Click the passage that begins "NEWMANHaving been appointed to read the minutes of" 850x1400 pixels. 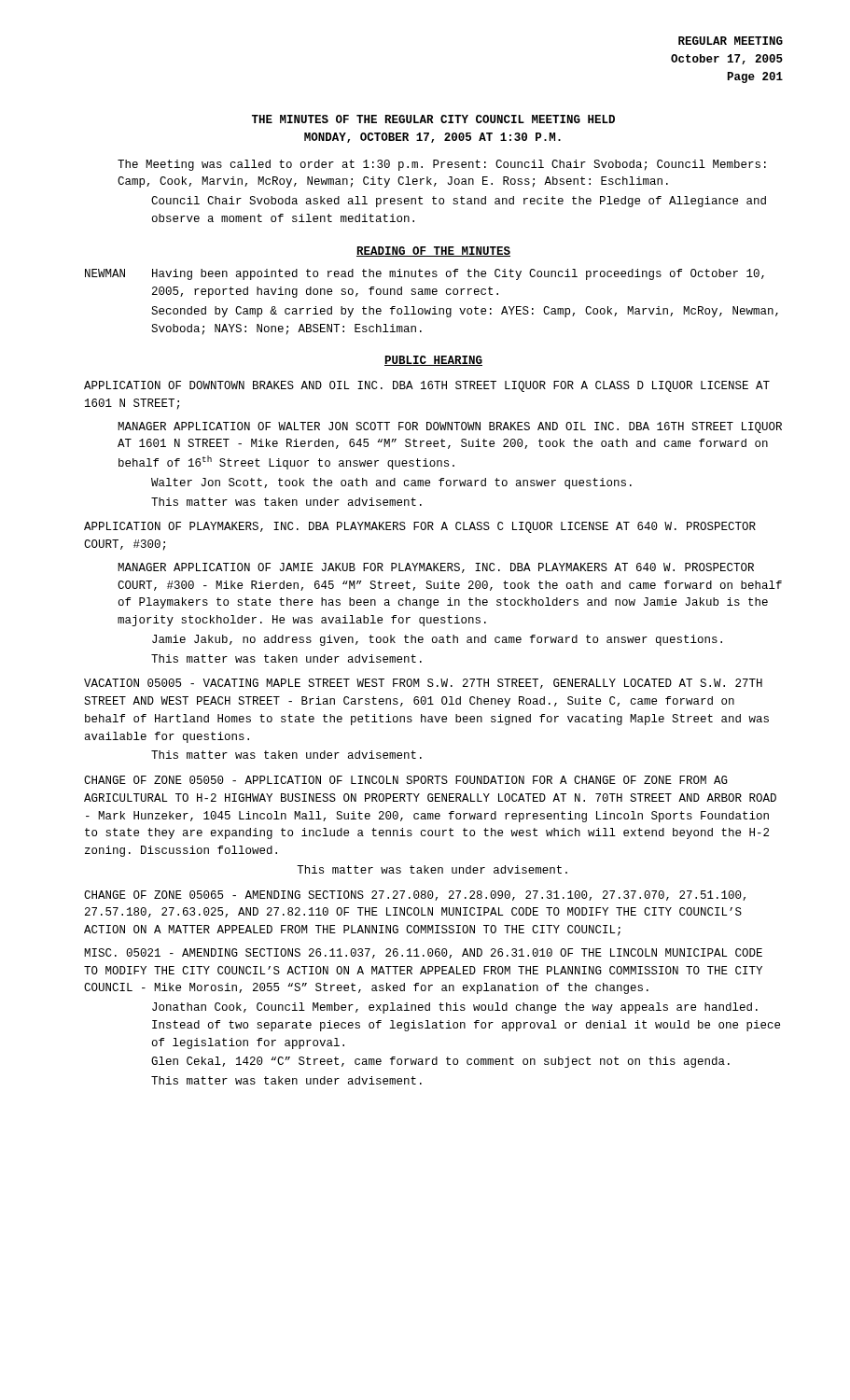click(x=433, y=302)
